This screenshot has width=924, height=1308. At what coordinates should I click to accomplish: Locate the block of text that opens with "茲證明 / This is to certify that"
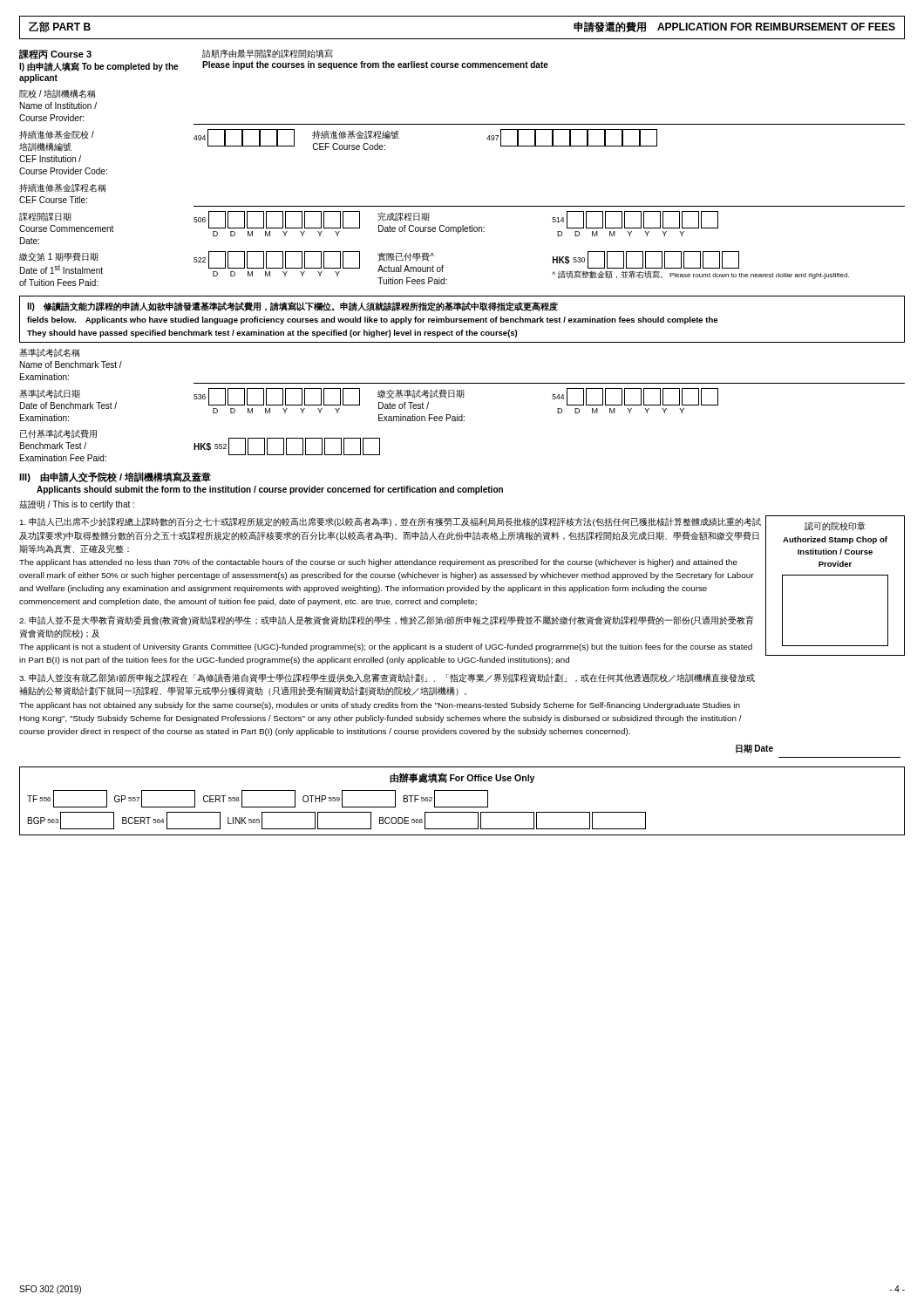[x=77, y=505]
